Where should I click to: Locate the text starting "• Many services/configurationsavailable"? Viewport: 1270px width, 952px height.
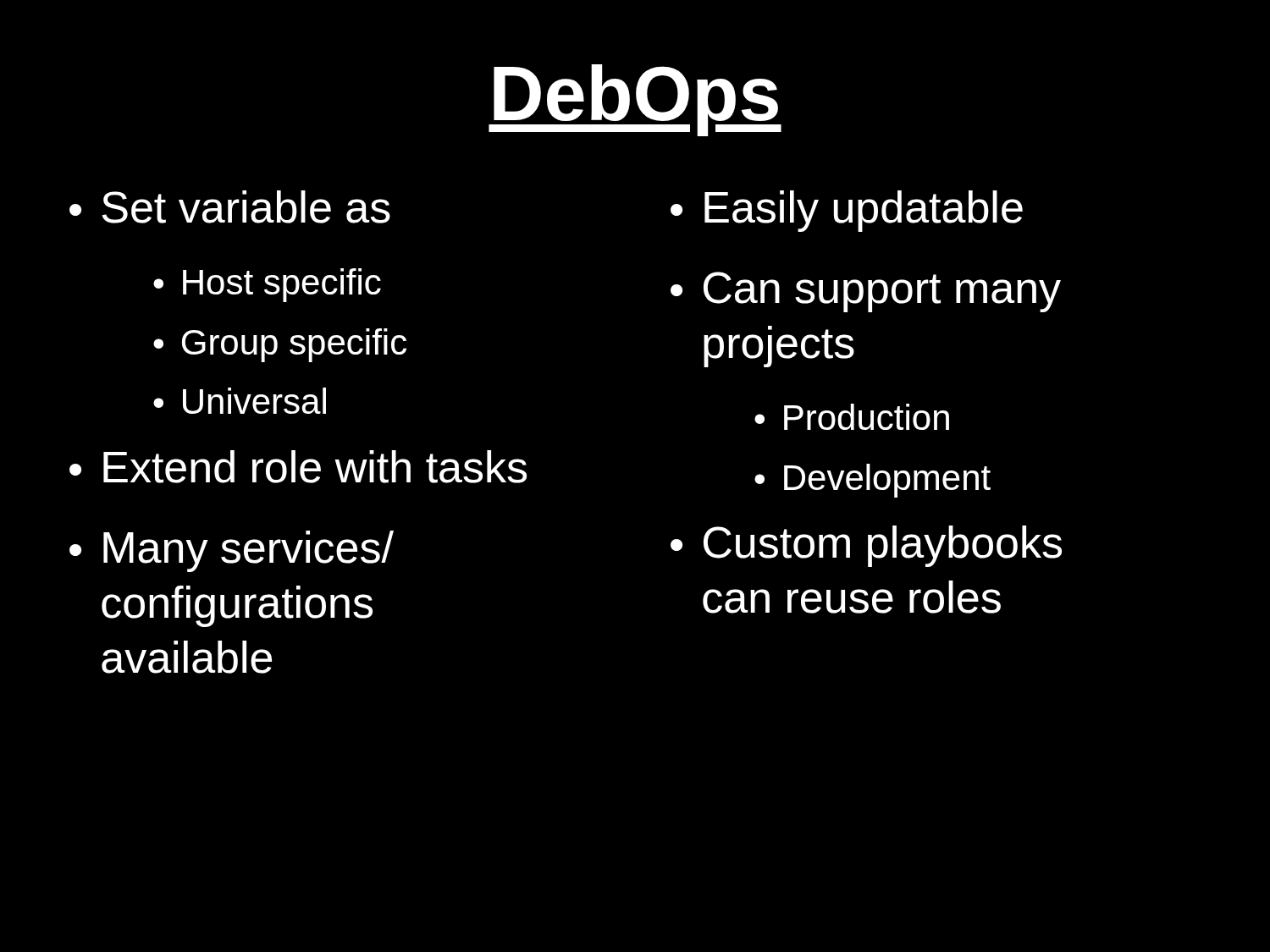click(x=231, y=603)
